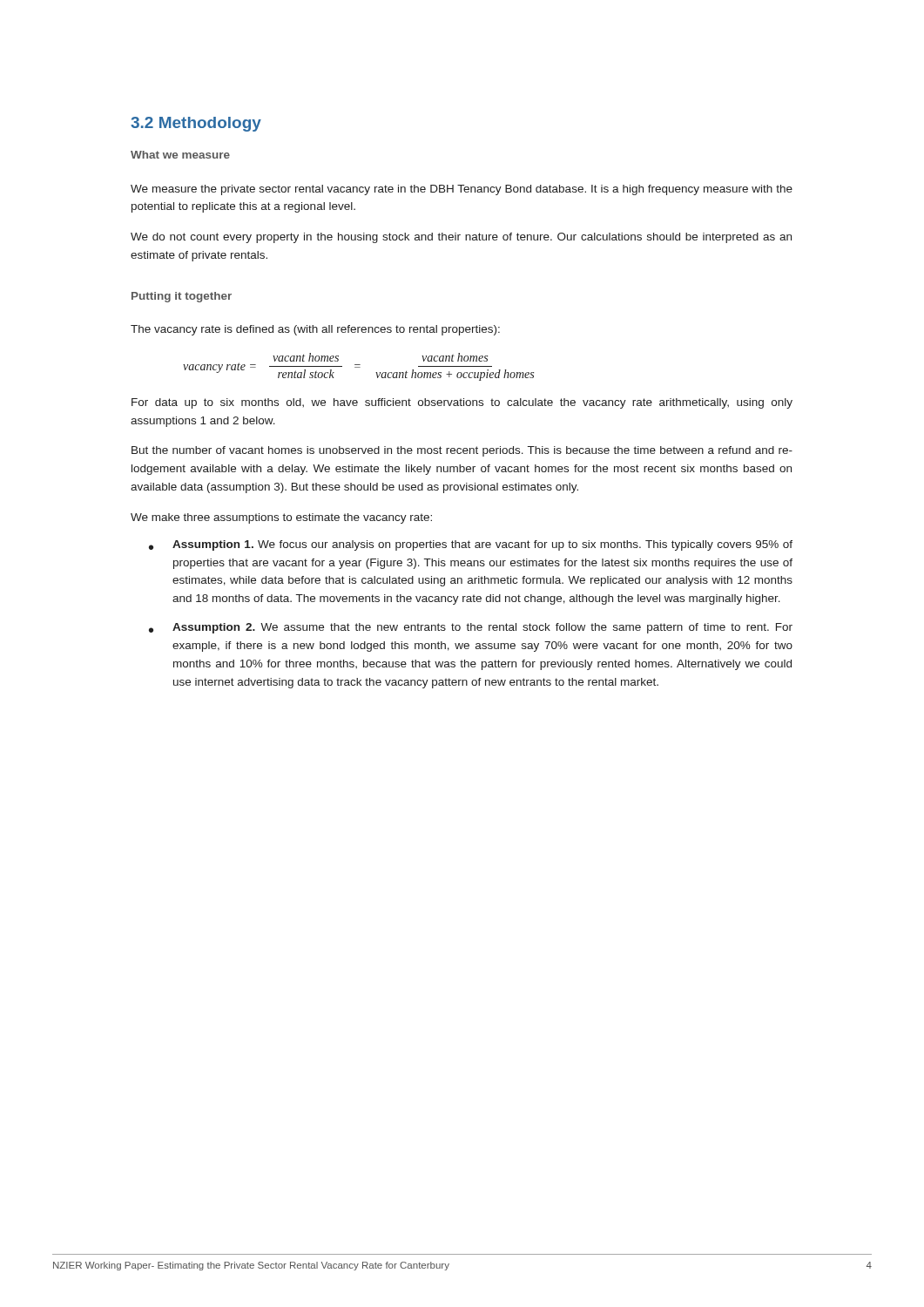Click on the region starting "3.2 Methodology"
The width and height of the screenshot is (924, 1307).
[196, 122]
